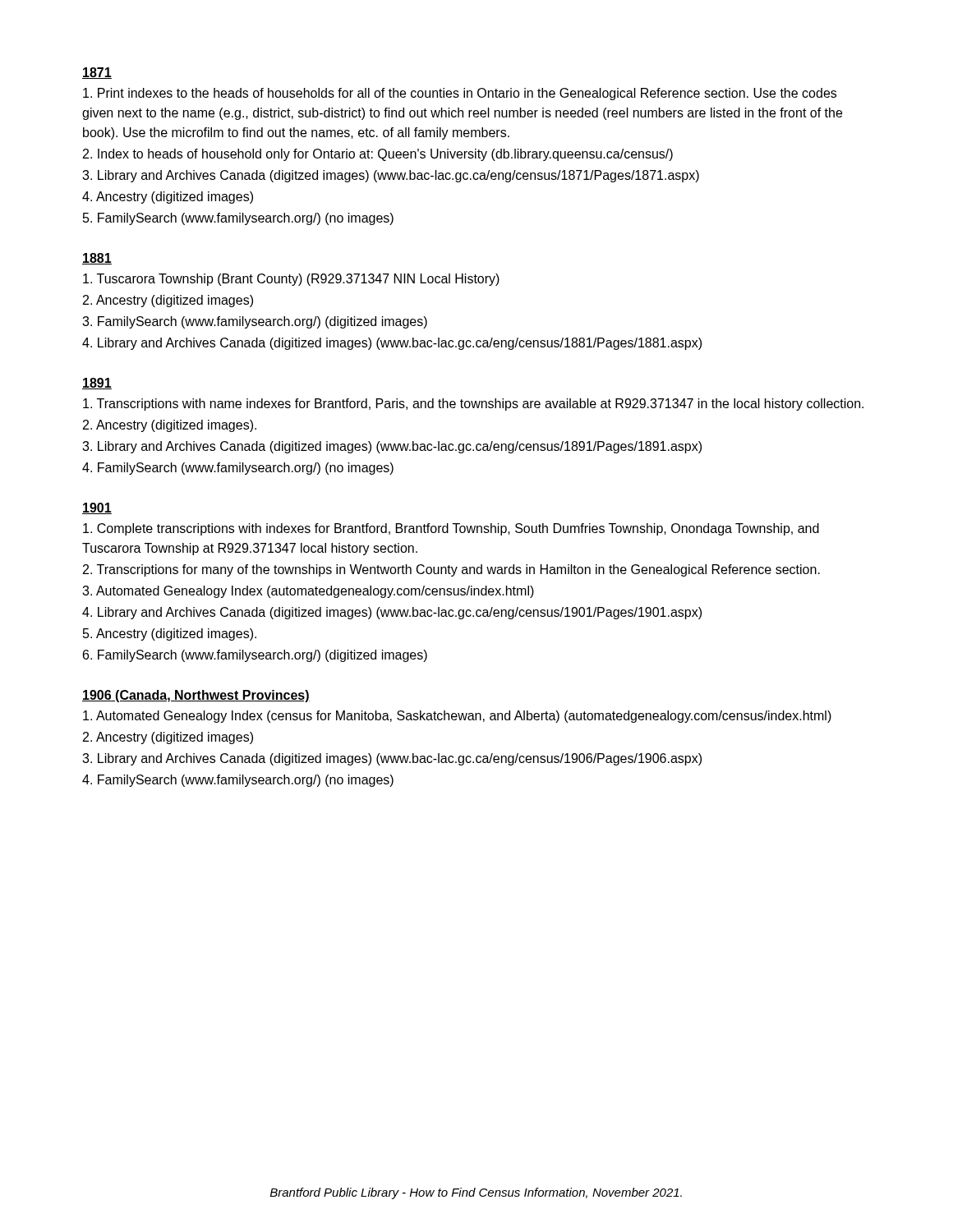Select the list item that says "2. Transcriptions for many of"
This screenshot has height=1232, width=953.
[451, 570]
